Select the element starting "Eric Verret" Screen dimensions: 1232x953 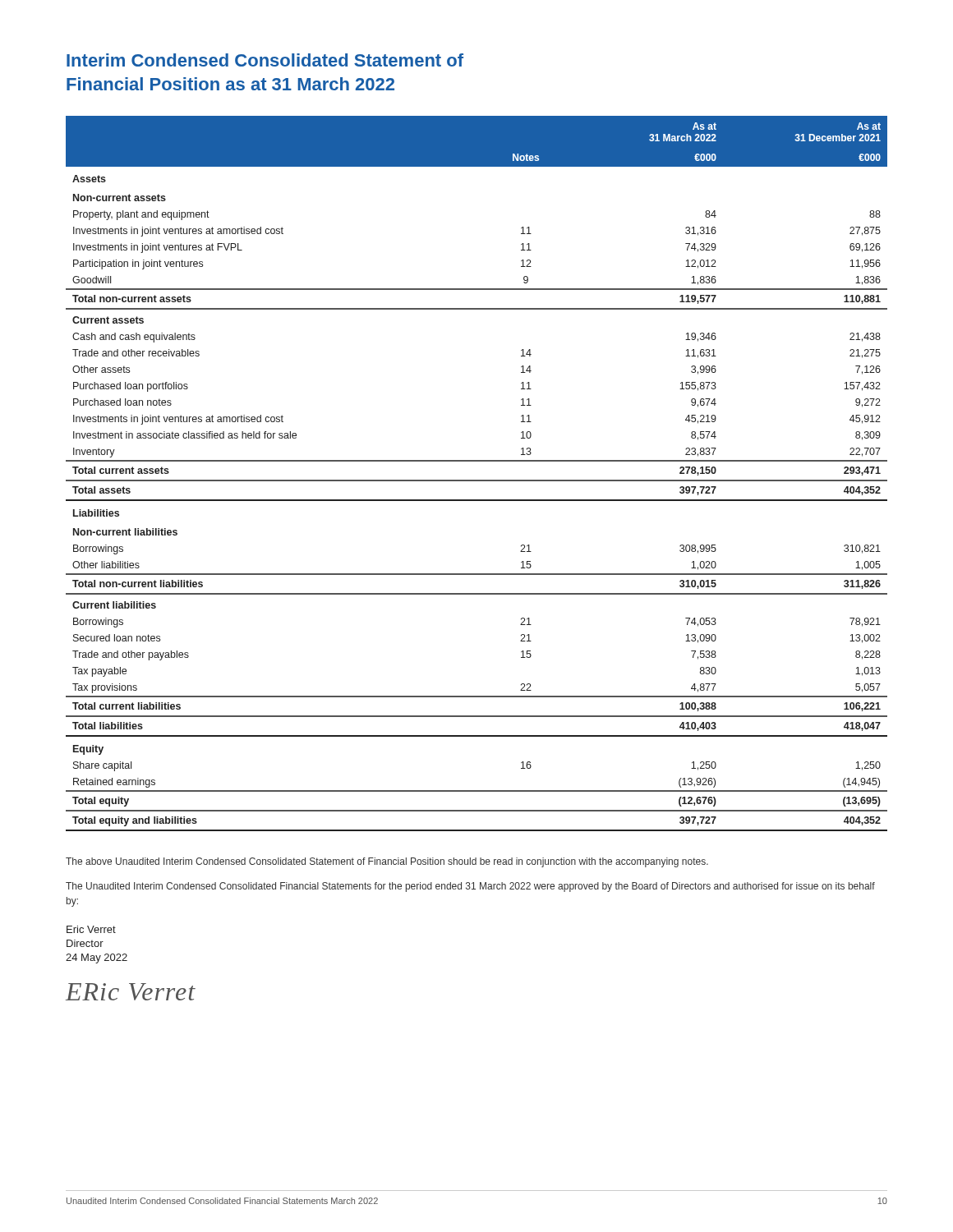[91, 930]
